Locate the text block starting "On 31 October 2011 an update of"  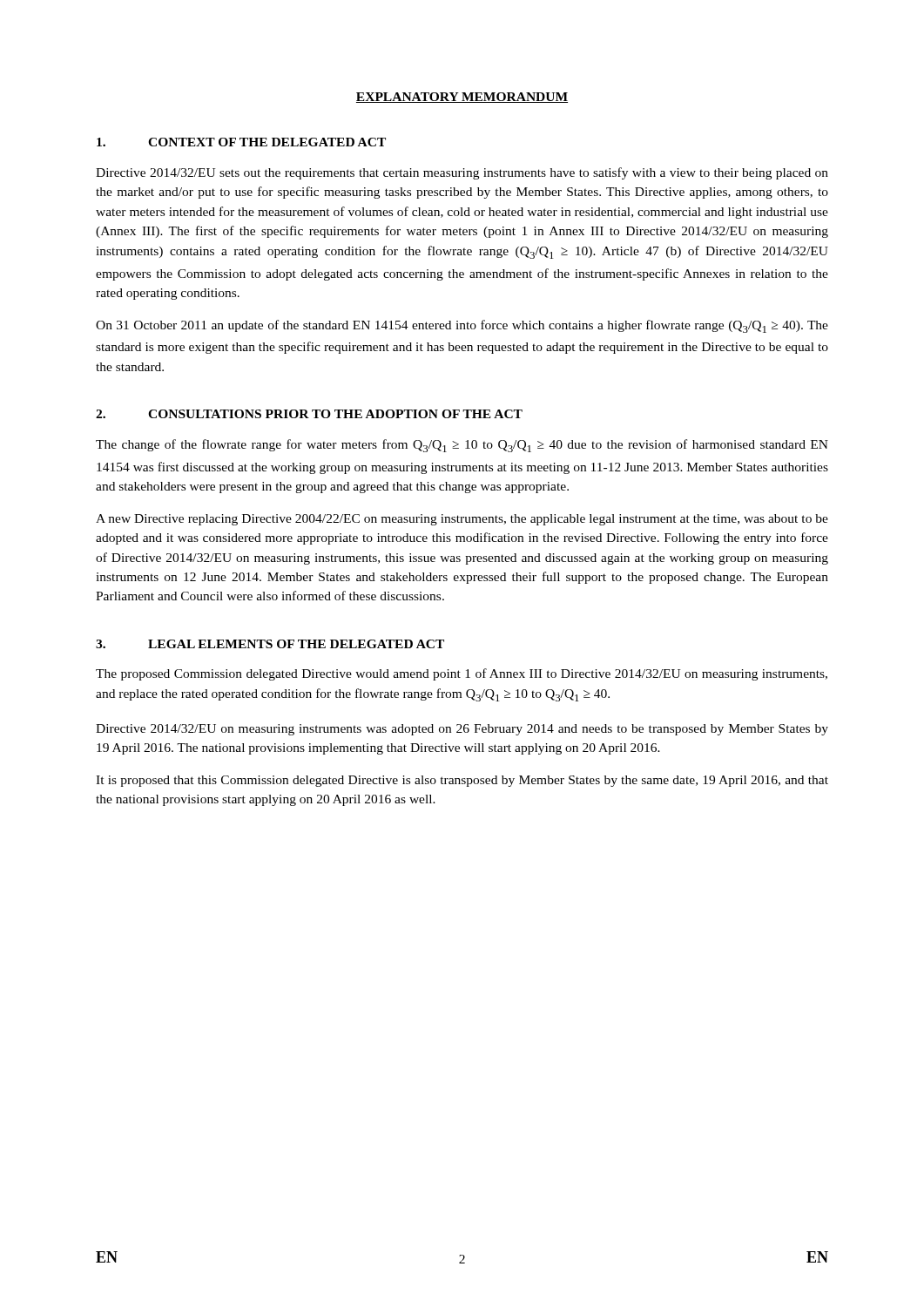coord(462,345)
